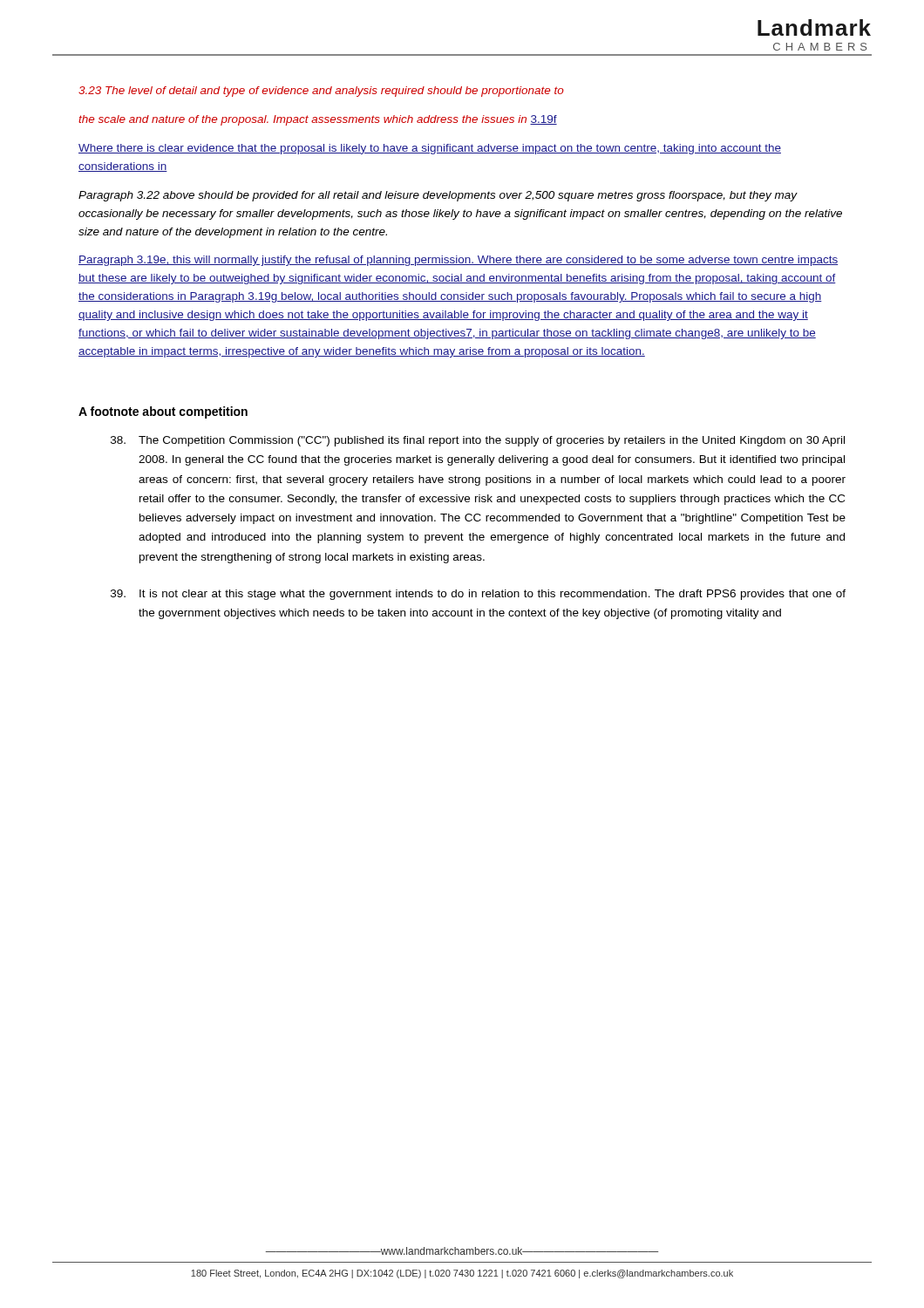The width and height of the screenshot is (924, 1308).
Task: Locate the block of text that opens with "23 The level of detail and type"
Action: click(321, 90)
